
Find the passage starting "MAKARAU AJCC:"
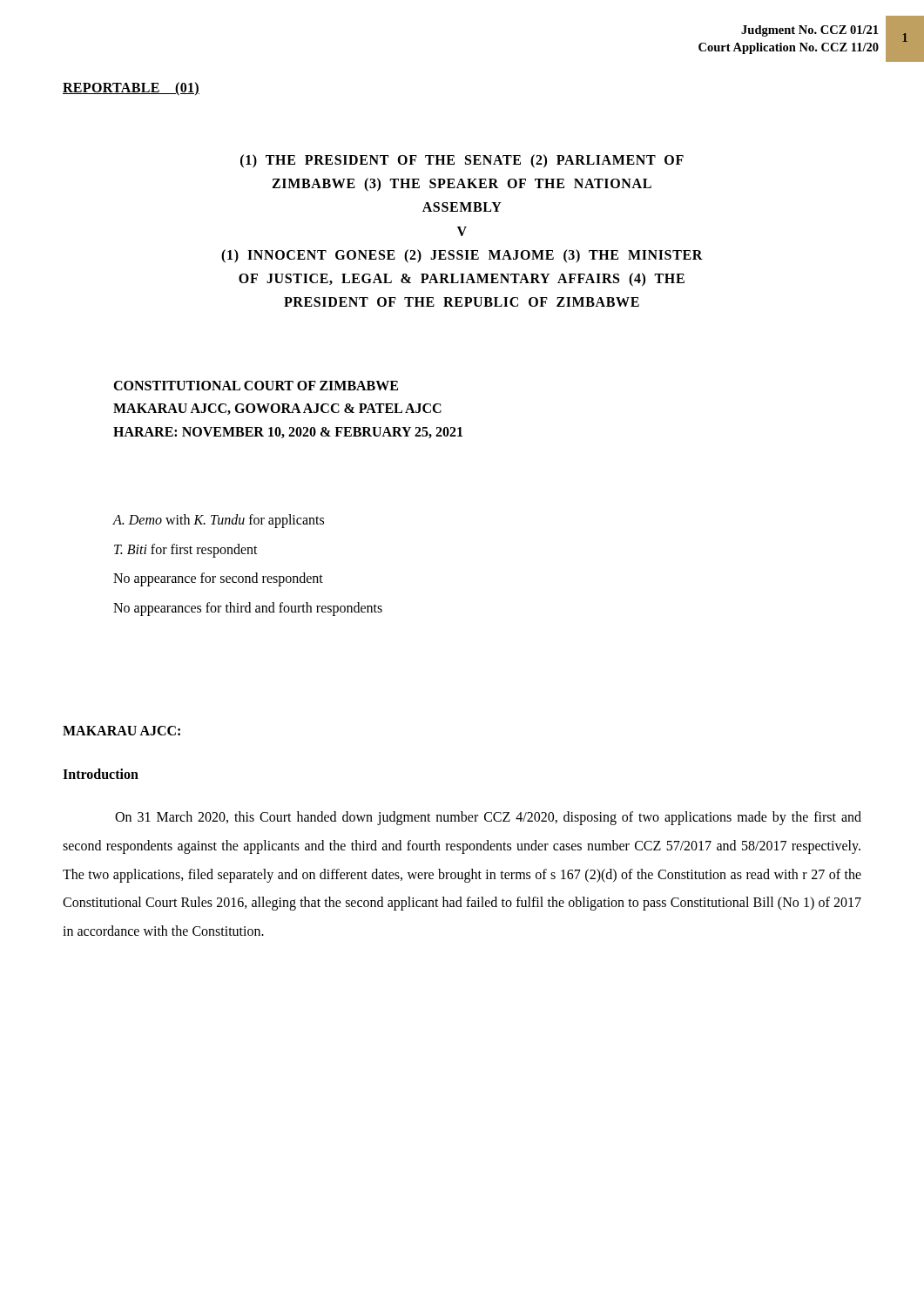[122, 731]
